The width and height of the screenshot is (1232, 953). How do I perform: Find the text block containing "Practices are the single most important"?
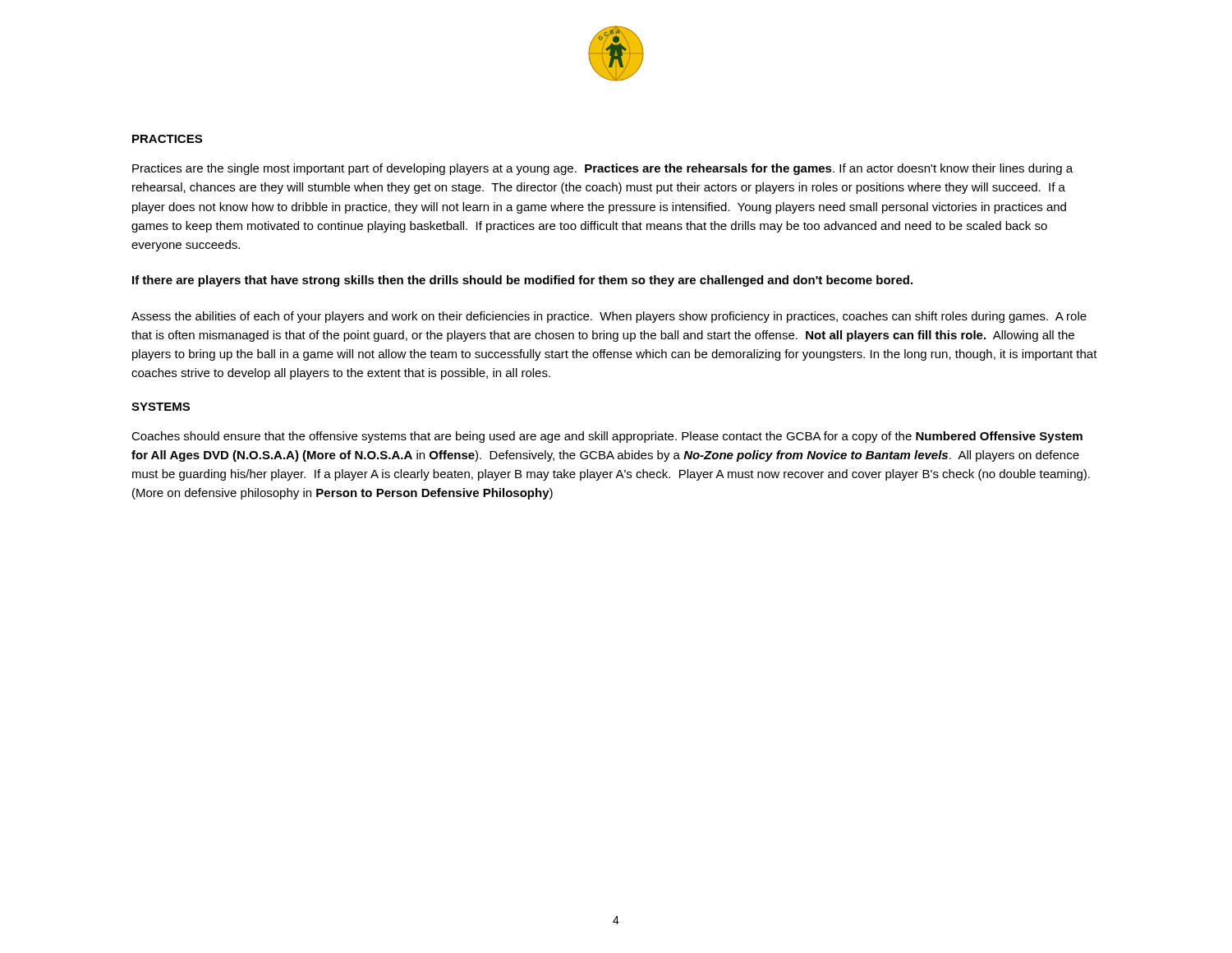pos(602,206)
